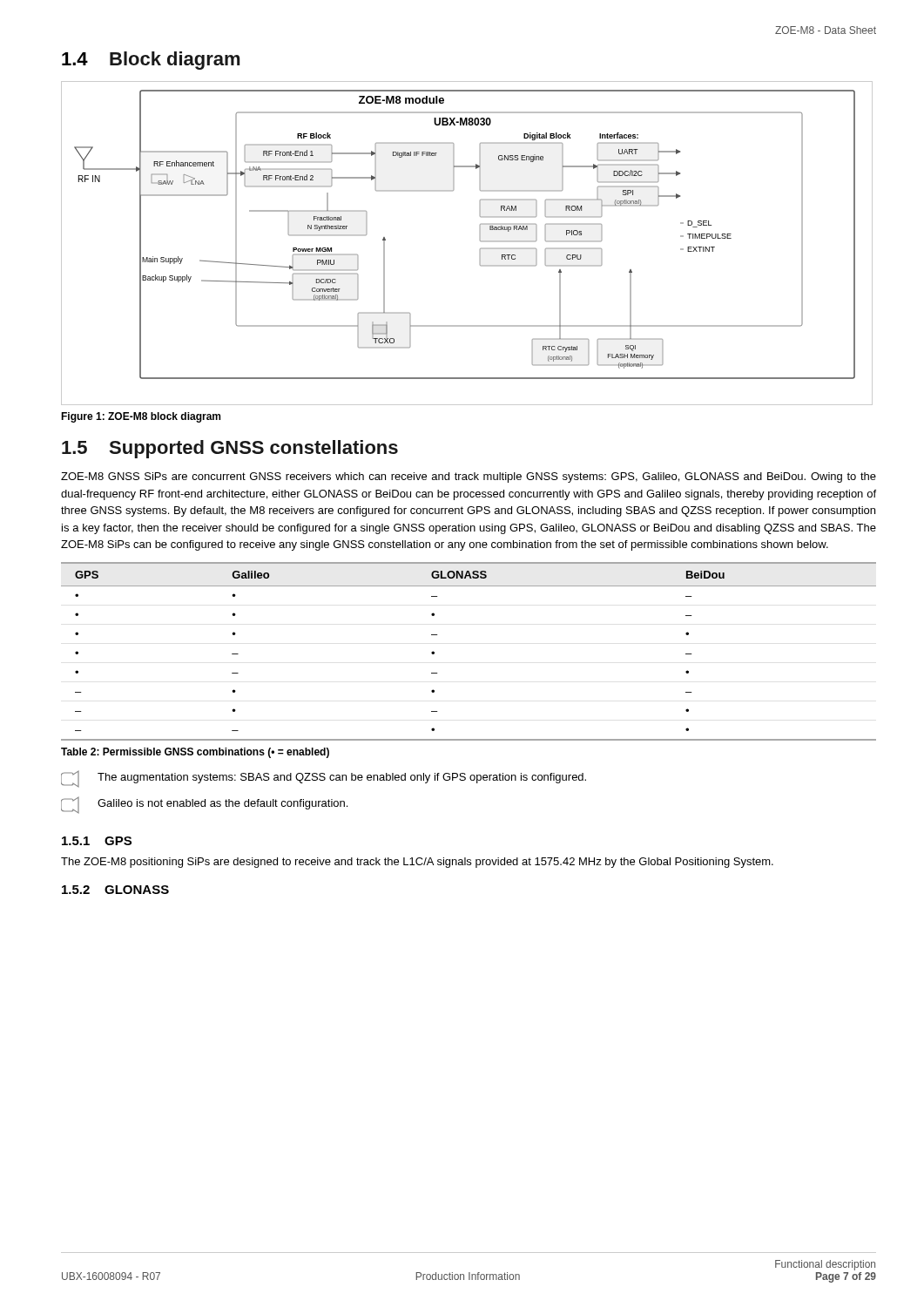
Task: Point to the passage starting "1.5.1 GPS"
Action: pos(97,840)
